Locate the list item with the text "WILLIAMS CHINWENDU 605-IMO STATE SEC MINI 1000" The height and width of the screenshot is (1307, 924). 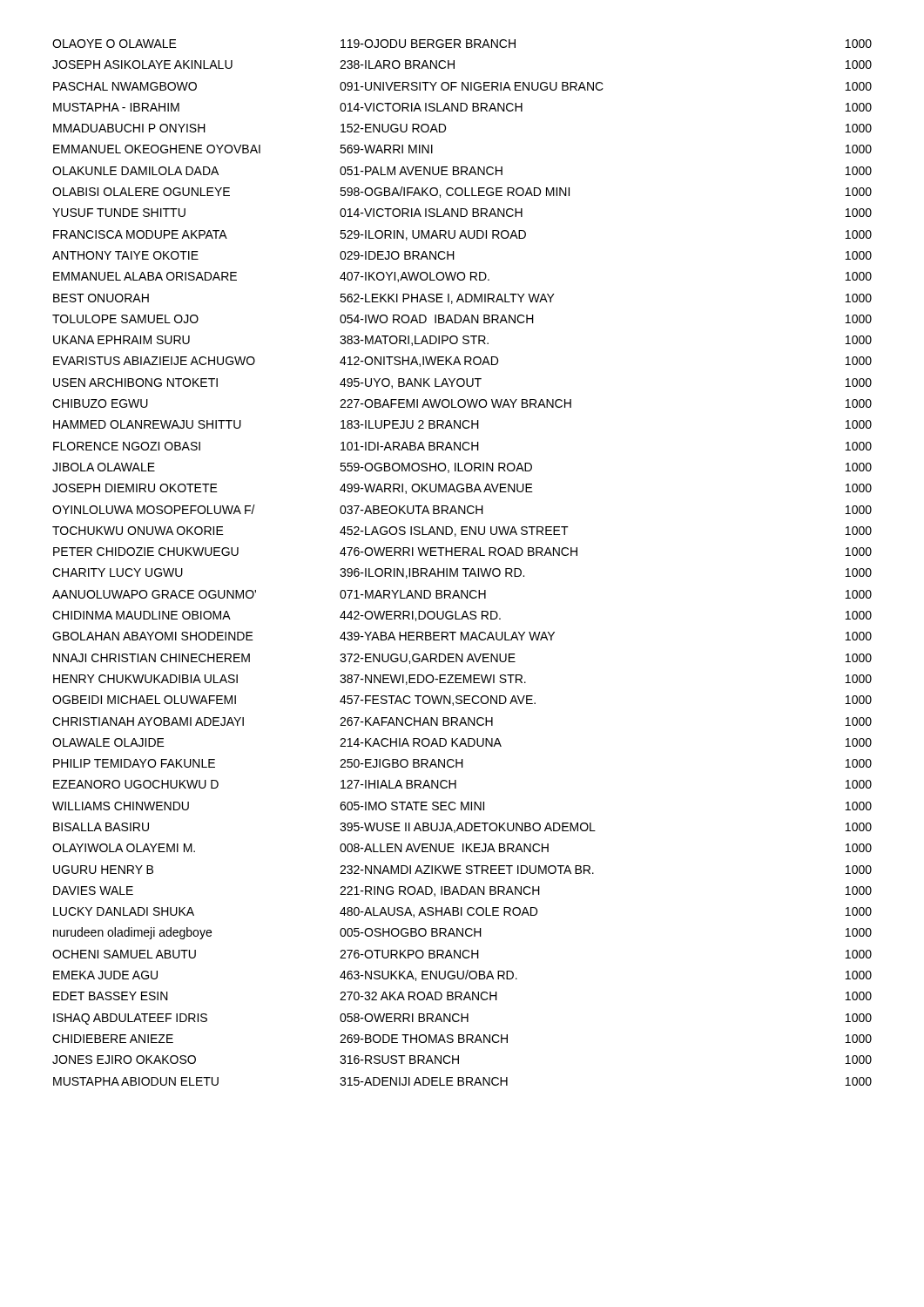[x=462, y=806]
